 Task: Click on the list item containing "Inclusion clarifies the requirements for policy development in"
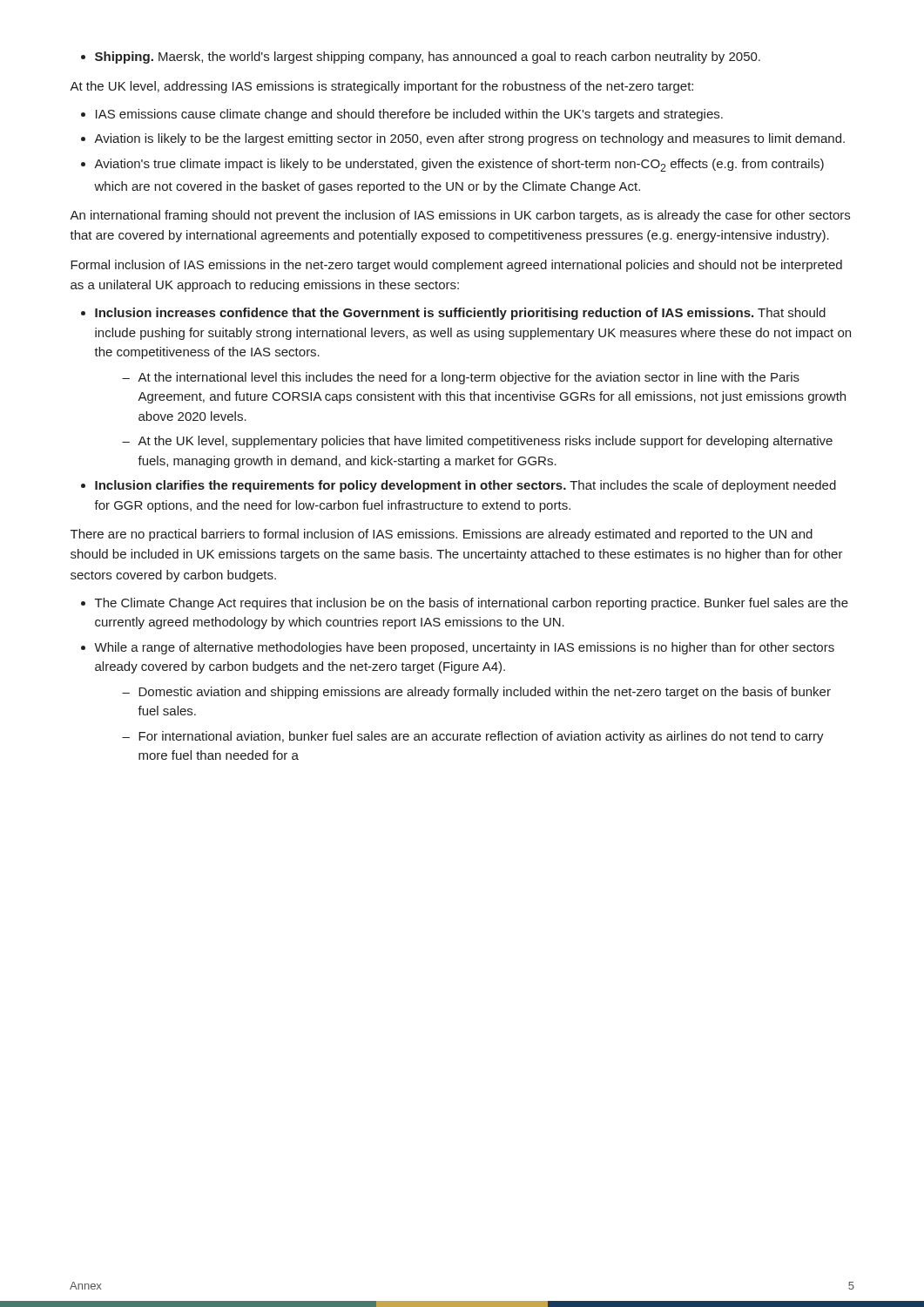click(462, 495)
